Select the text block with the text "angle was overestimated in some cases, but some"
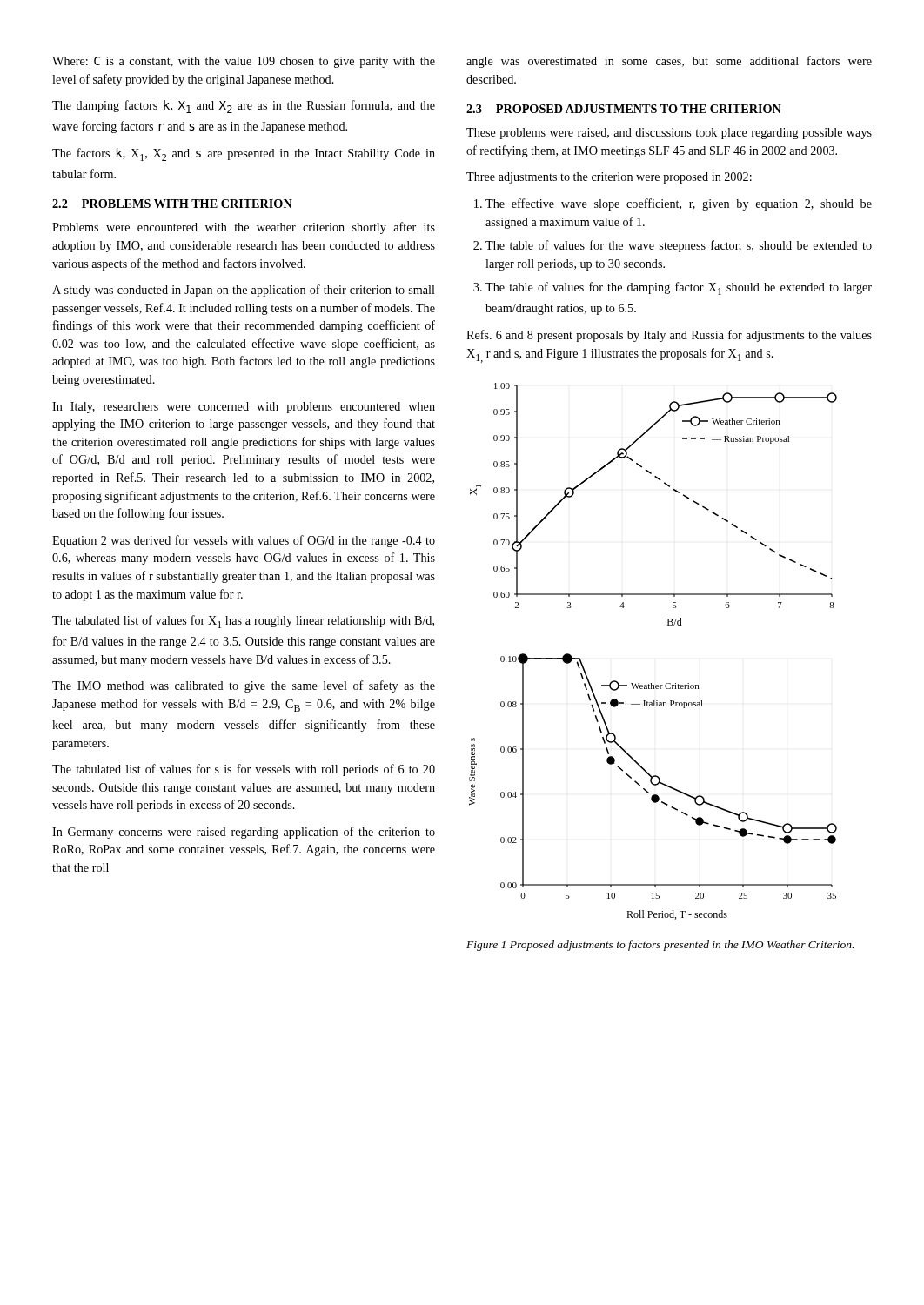 coord(669,70)
